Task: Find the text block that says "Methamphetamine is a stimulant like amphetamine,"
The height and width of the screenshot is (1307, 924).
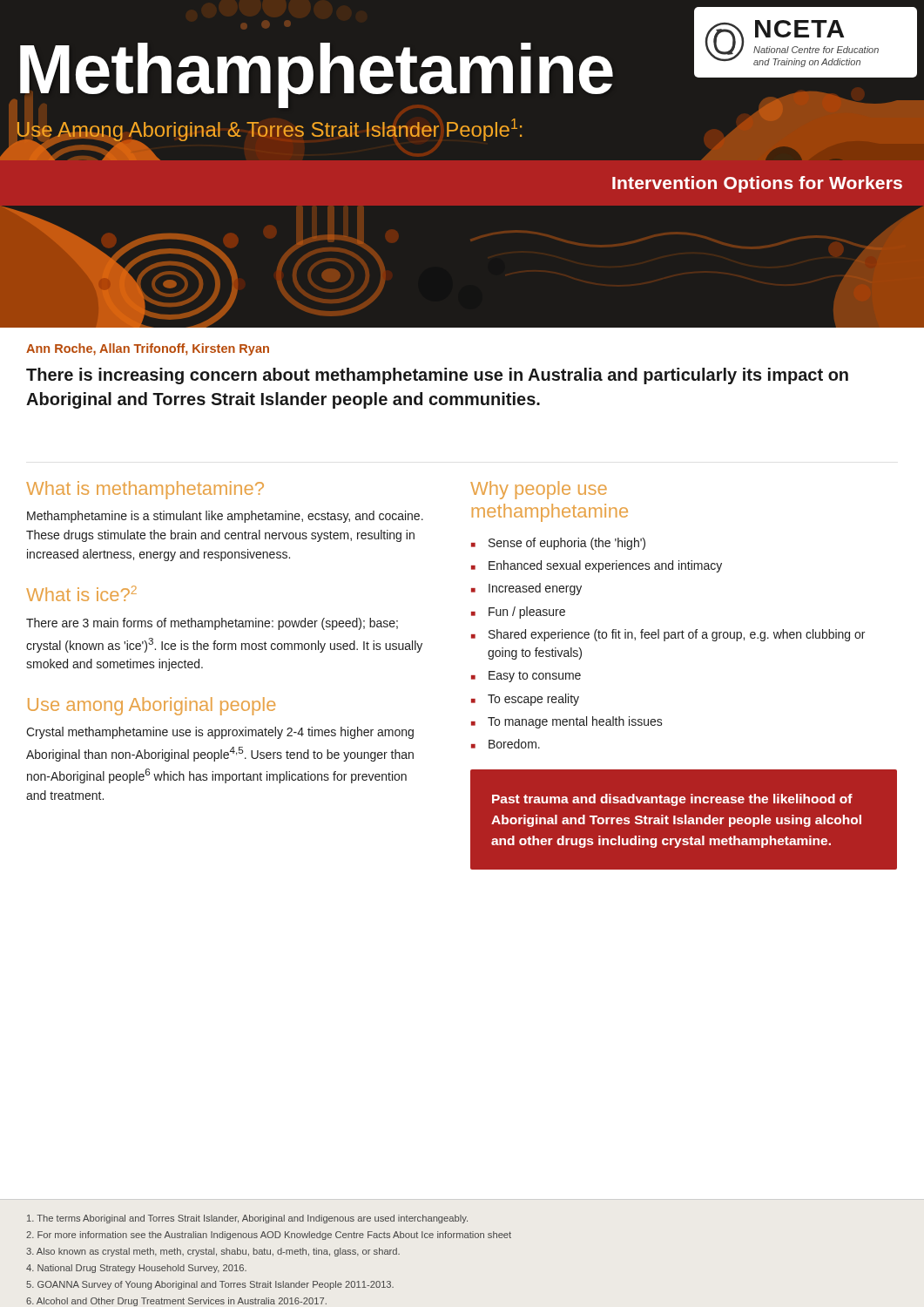Action: click(225, 535)
